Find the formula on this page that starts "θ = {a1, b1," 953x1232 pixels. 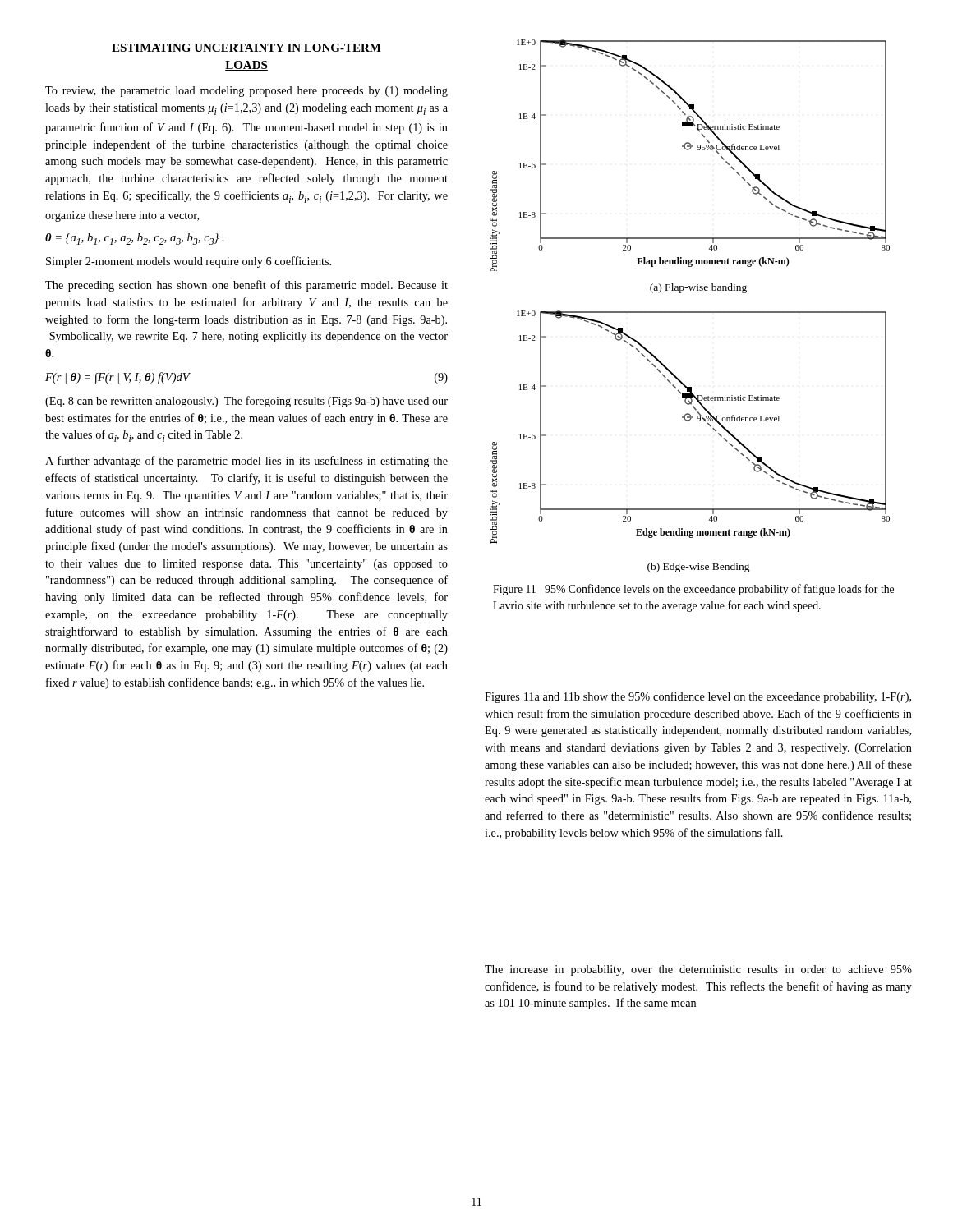[x=135, y=239]
